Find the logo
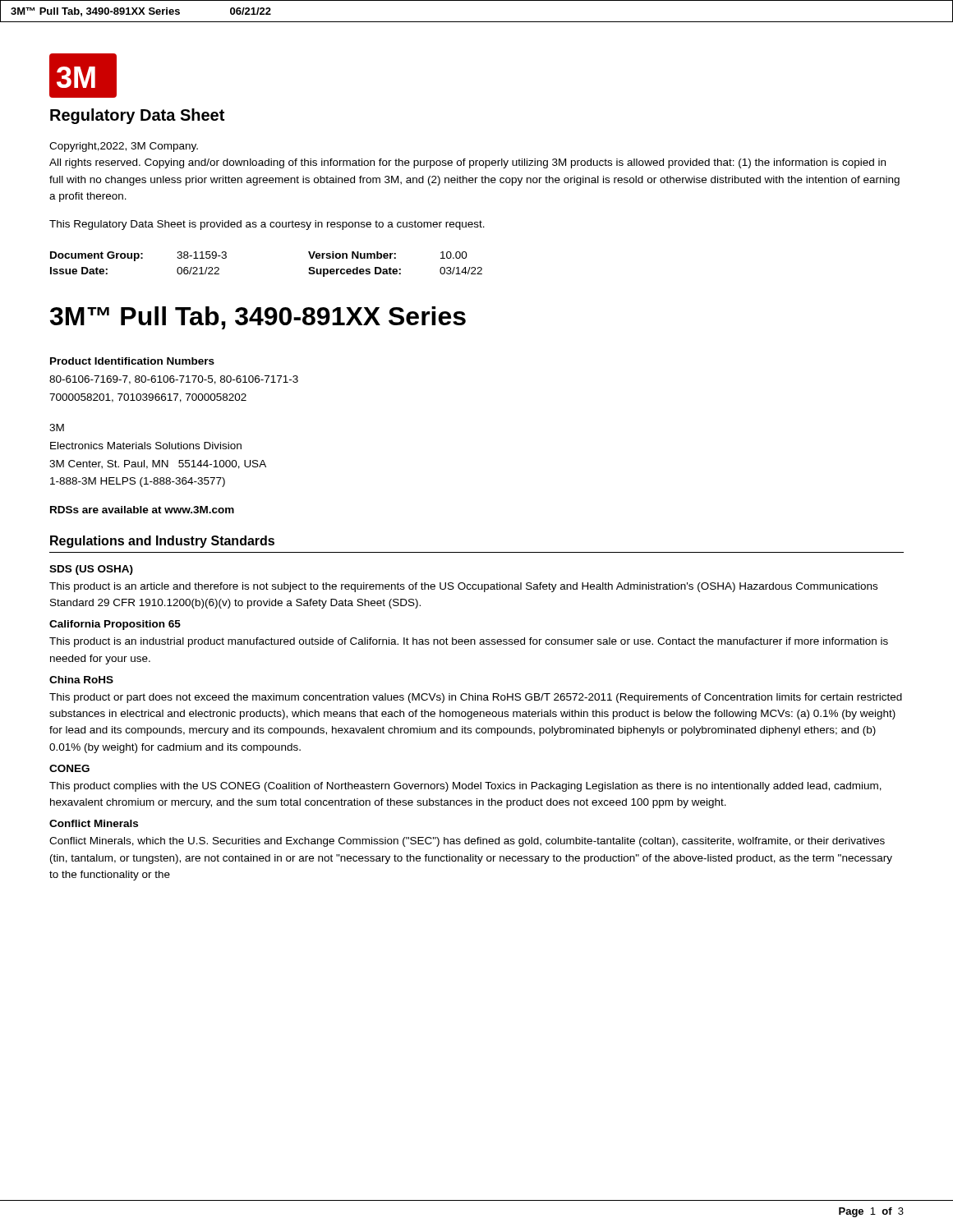This screenshot has width=953, height=1232. point(83,76)
